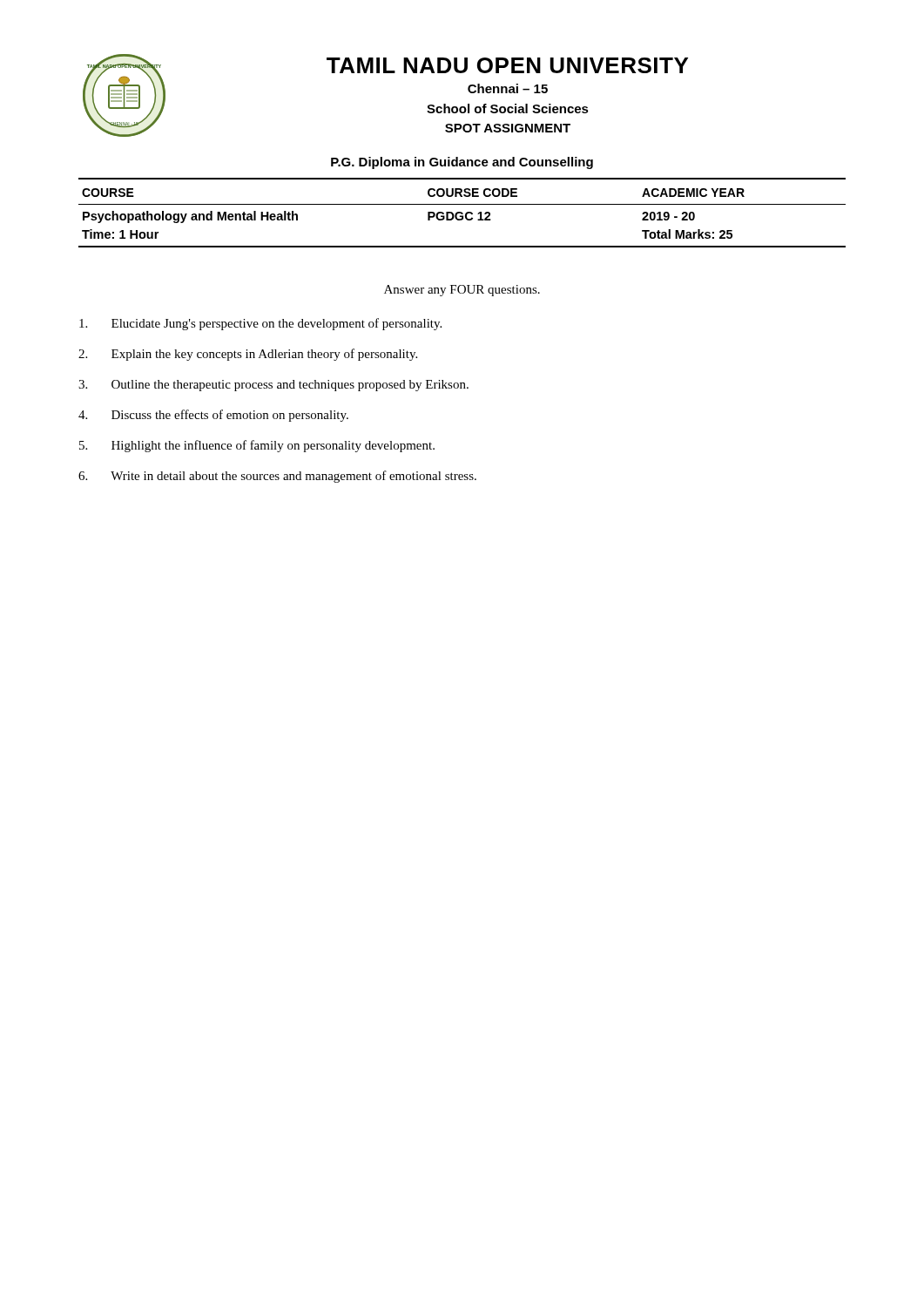The image size is (924, 1307).
Task: Point to the title beginning "TAMIL NADU OPEN UNIVERSITY Chennai"
Action: [x=508, y=95]
